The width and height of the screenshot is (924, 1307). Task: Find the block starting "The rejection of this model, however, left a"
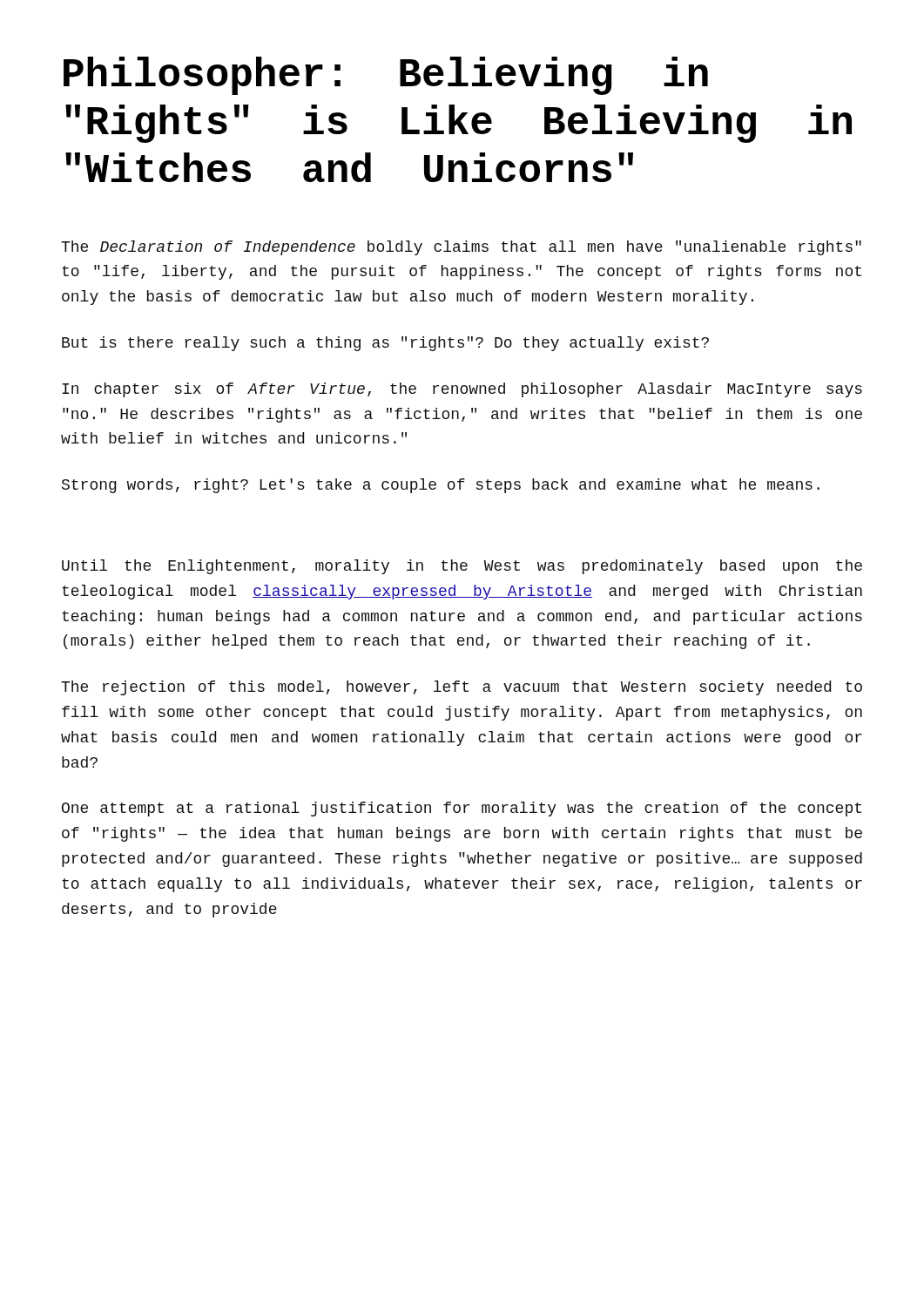(x=462, y=725)
